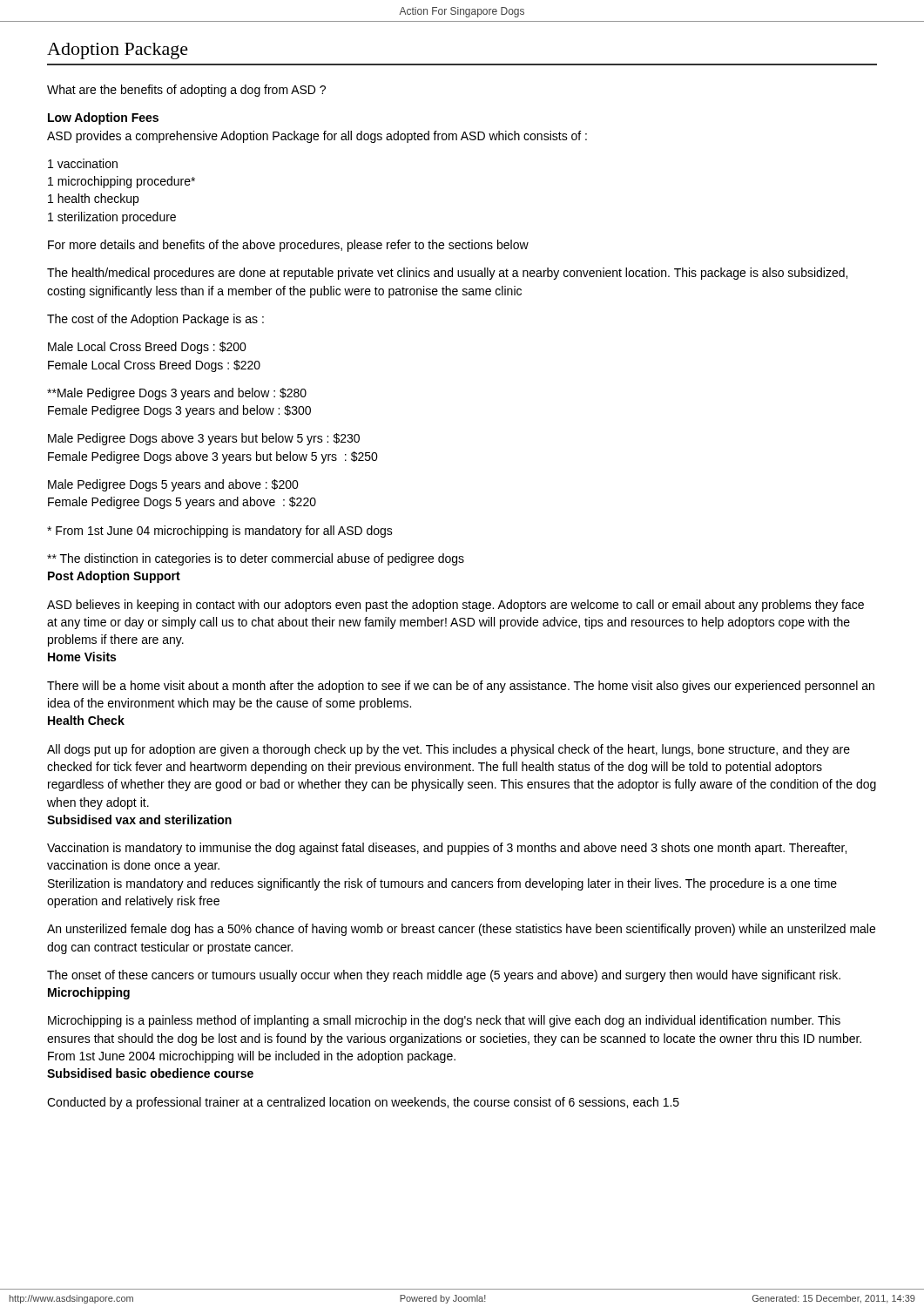Find the block on this page that starts "Male Local Cross Breed Dogs : $200"
924x1307 pixels.
pyautogui.click(x=154, y=356)
